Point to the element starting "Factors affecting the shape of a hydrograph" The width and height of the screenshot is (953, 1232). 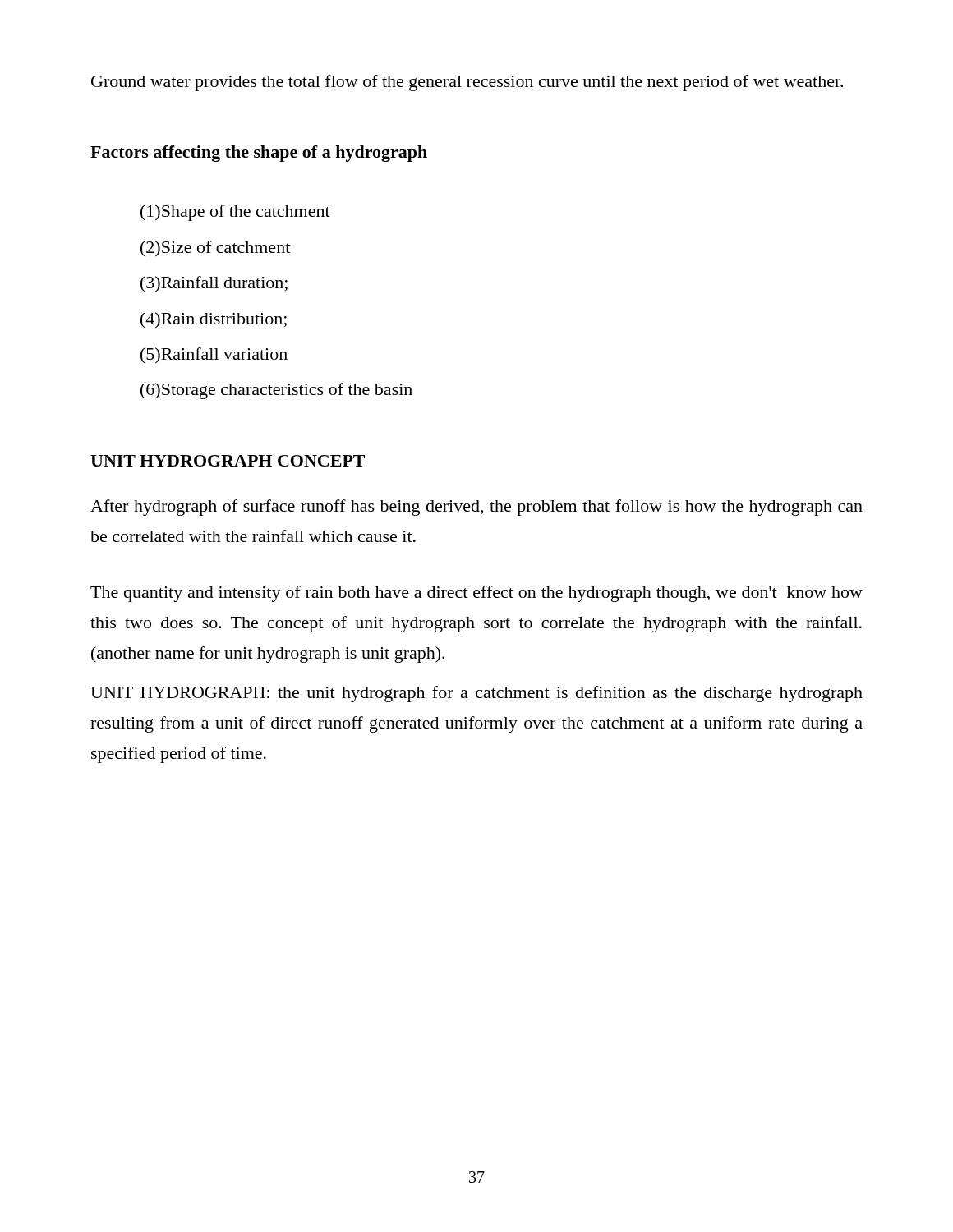tap(259, 152)
